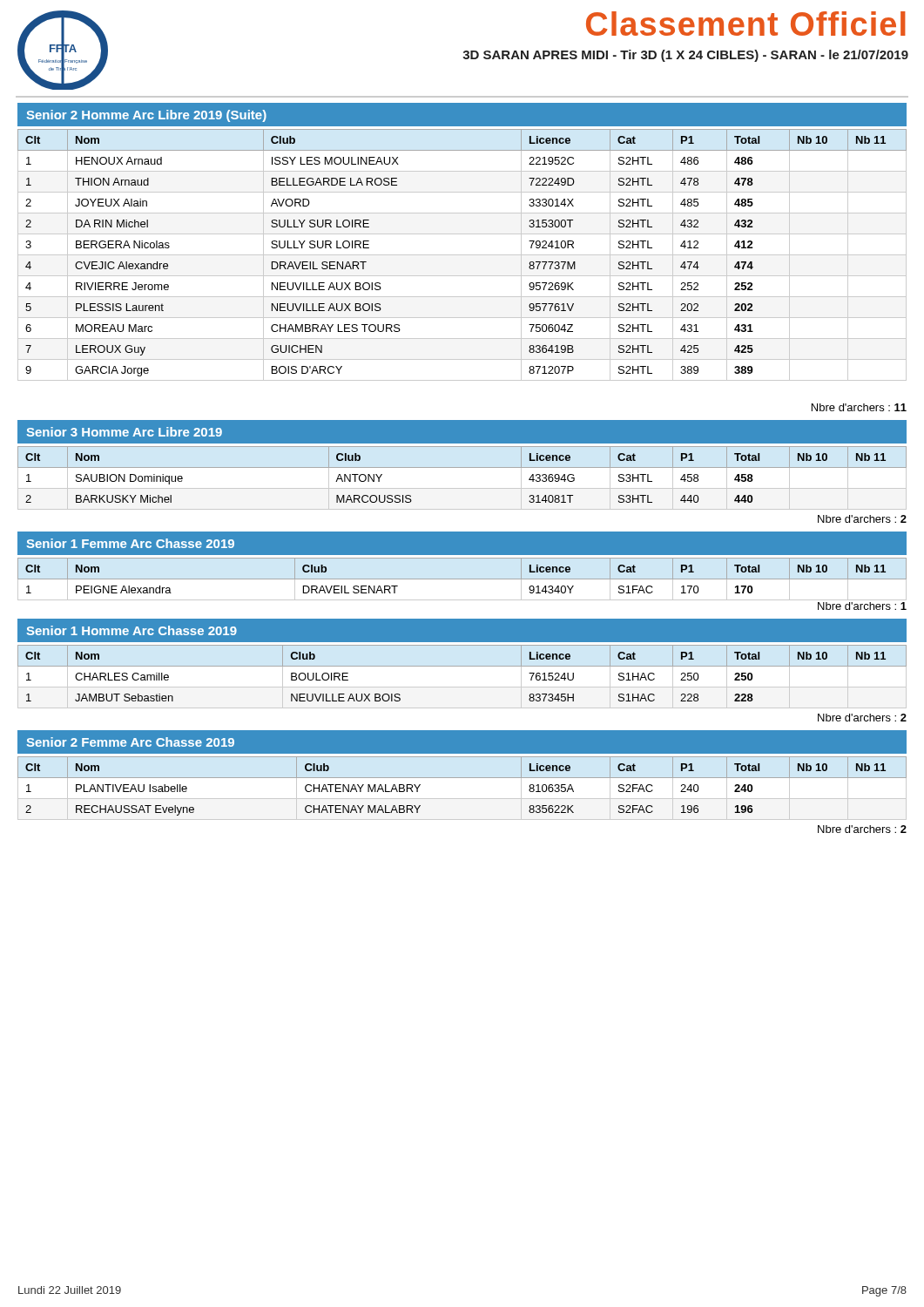This screenshot has width=924, height=1307.
Task: Select the section header with the text "Senior 1 Homme Arc Chasse 2019"
Action: (x=132, y=630)
